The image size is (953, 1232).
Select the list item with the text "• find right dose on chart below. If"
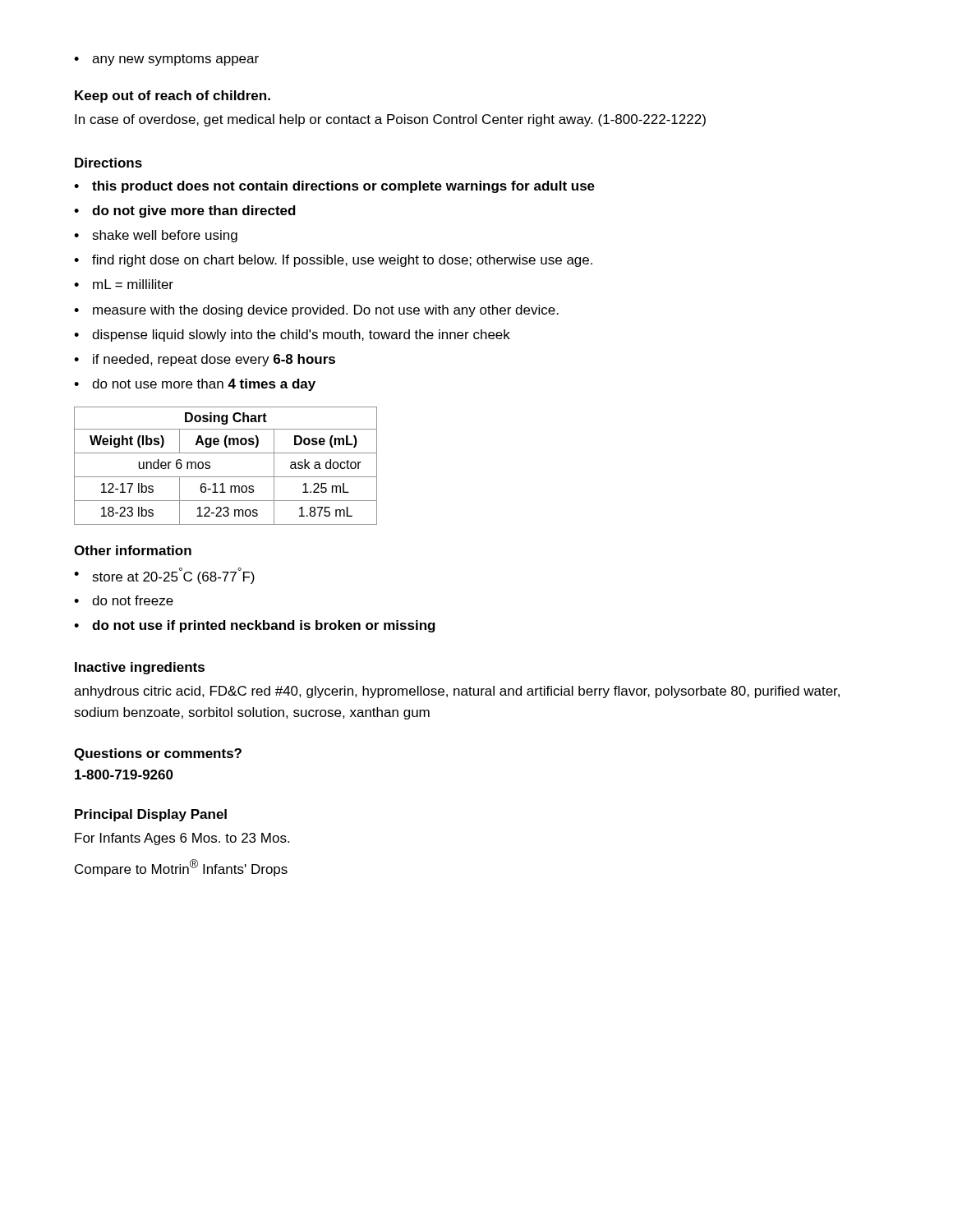click(x=334, y=261)
